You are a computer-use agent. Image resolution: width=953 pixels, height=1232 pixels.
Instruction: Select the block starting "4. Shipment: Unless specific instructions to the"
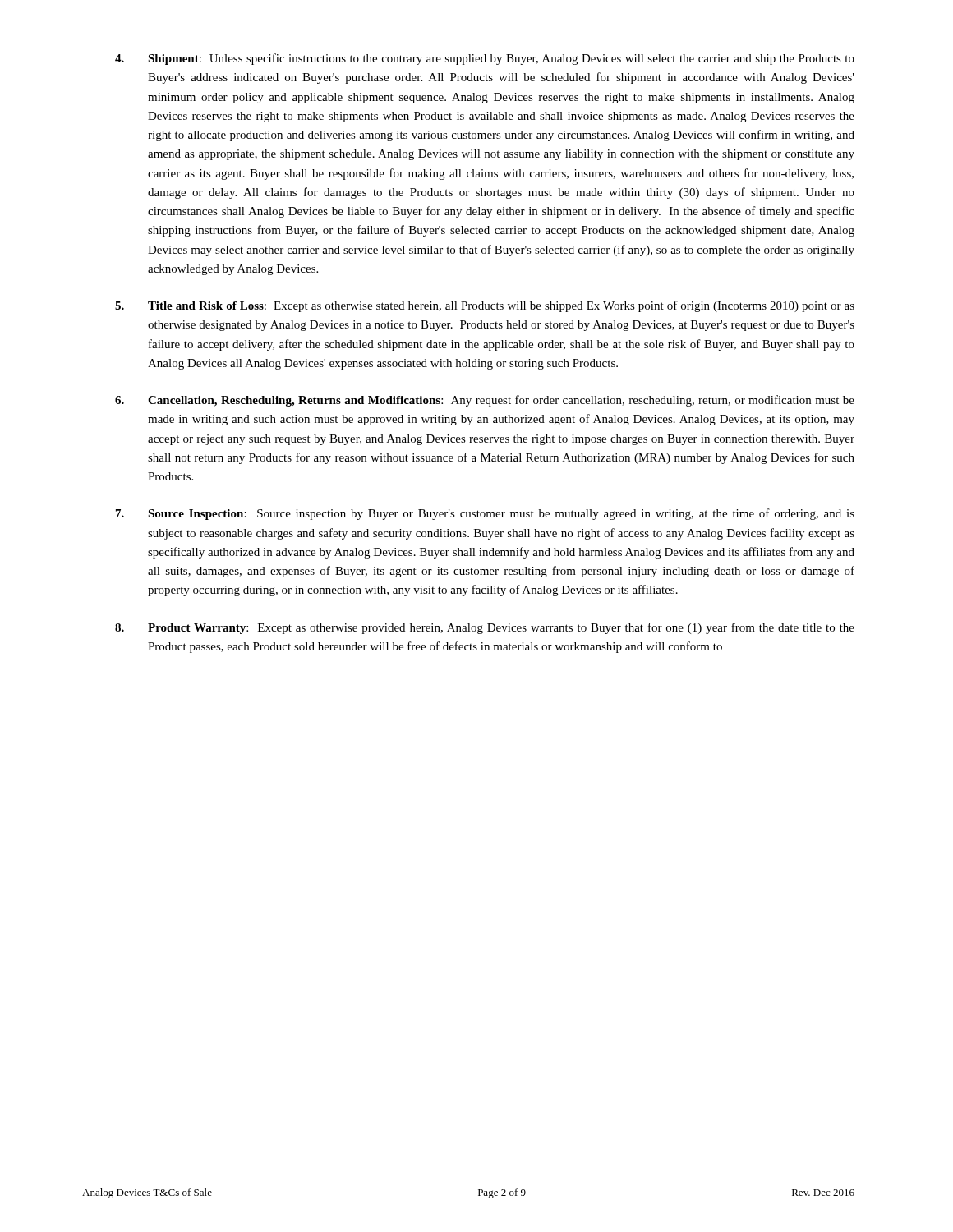click(x=485, y=164)
